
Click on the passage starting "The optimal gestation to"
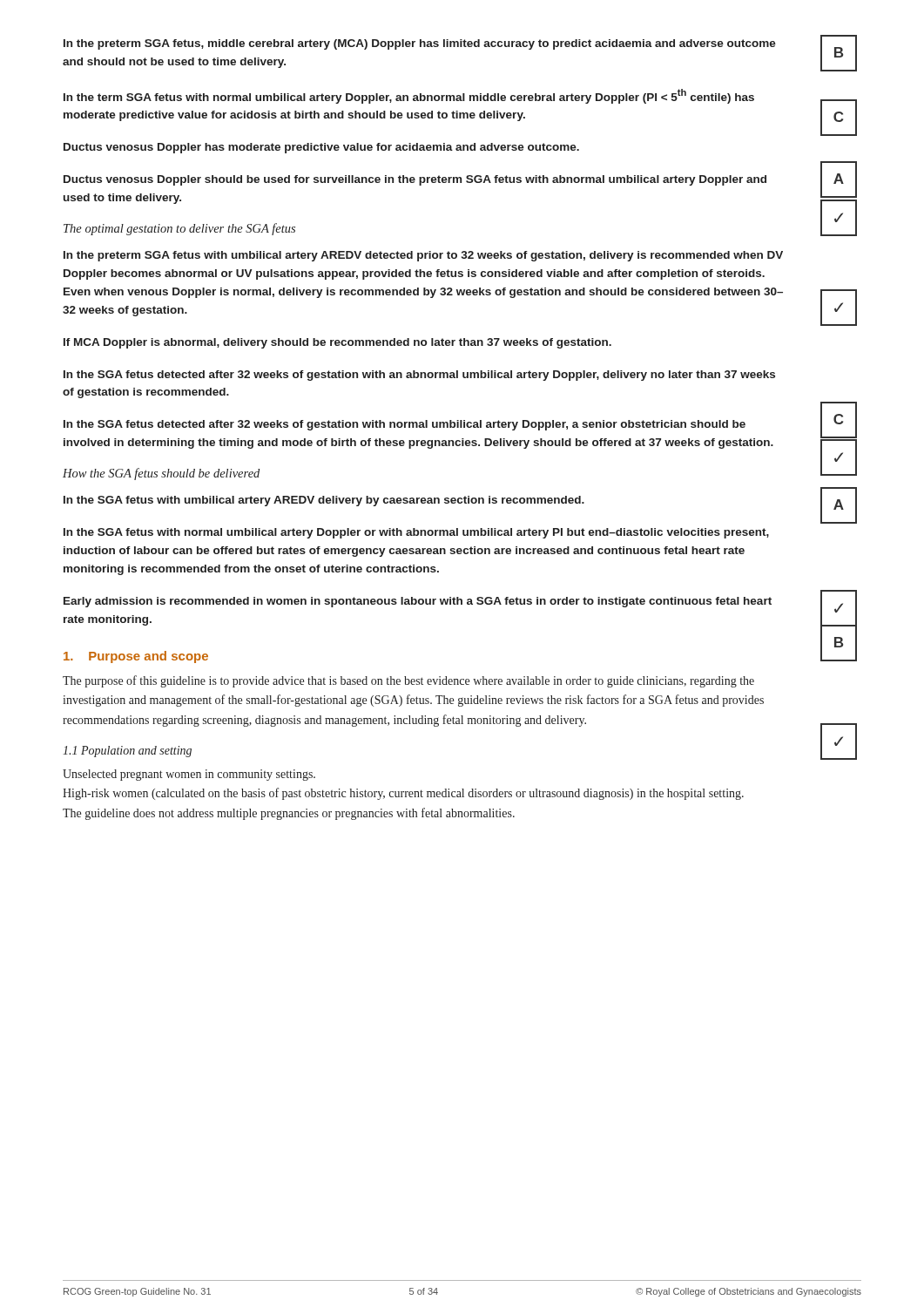(x=179, y=228)
